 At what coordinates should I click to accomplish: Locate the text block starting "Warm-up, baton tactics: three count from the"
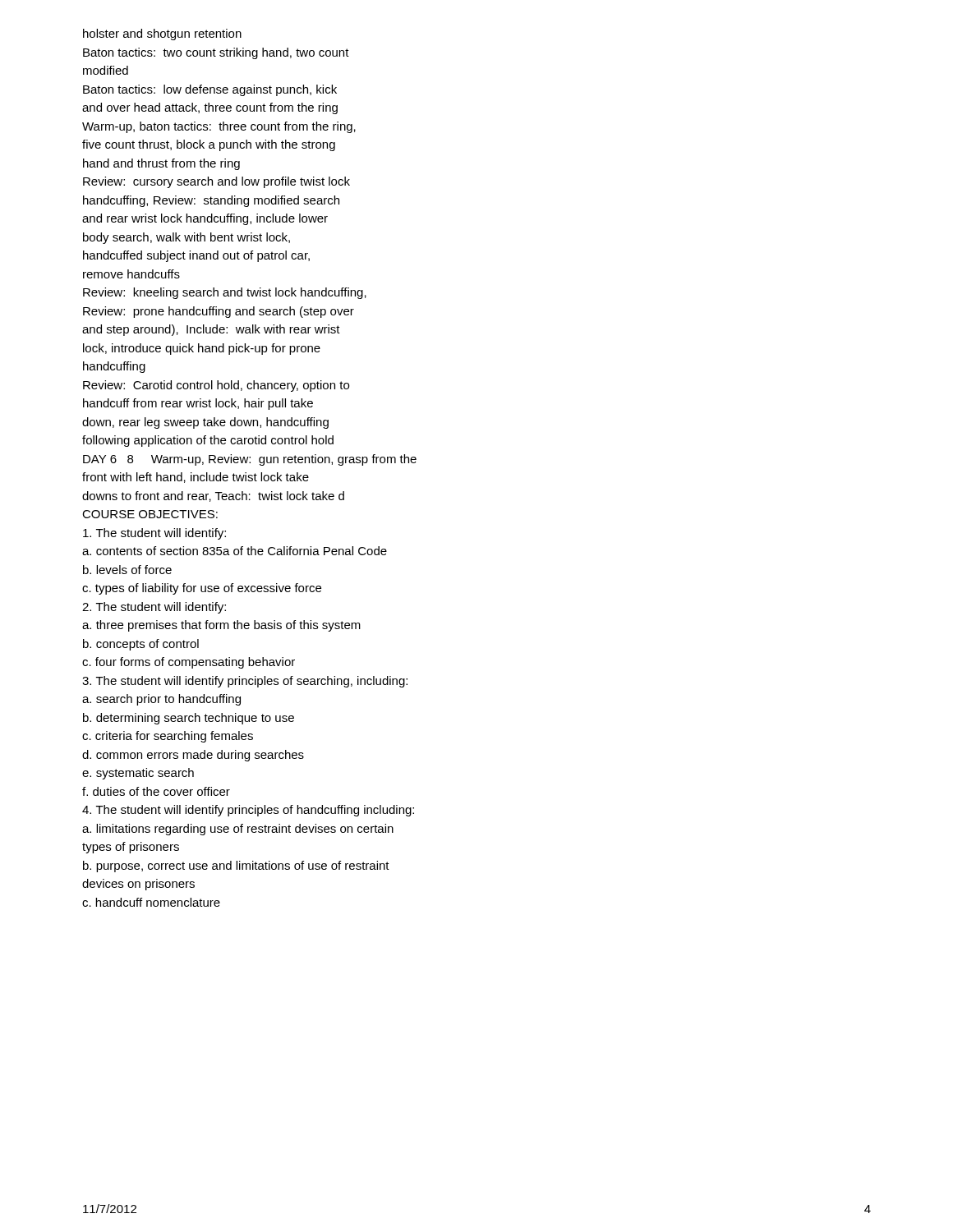point(219,144)
